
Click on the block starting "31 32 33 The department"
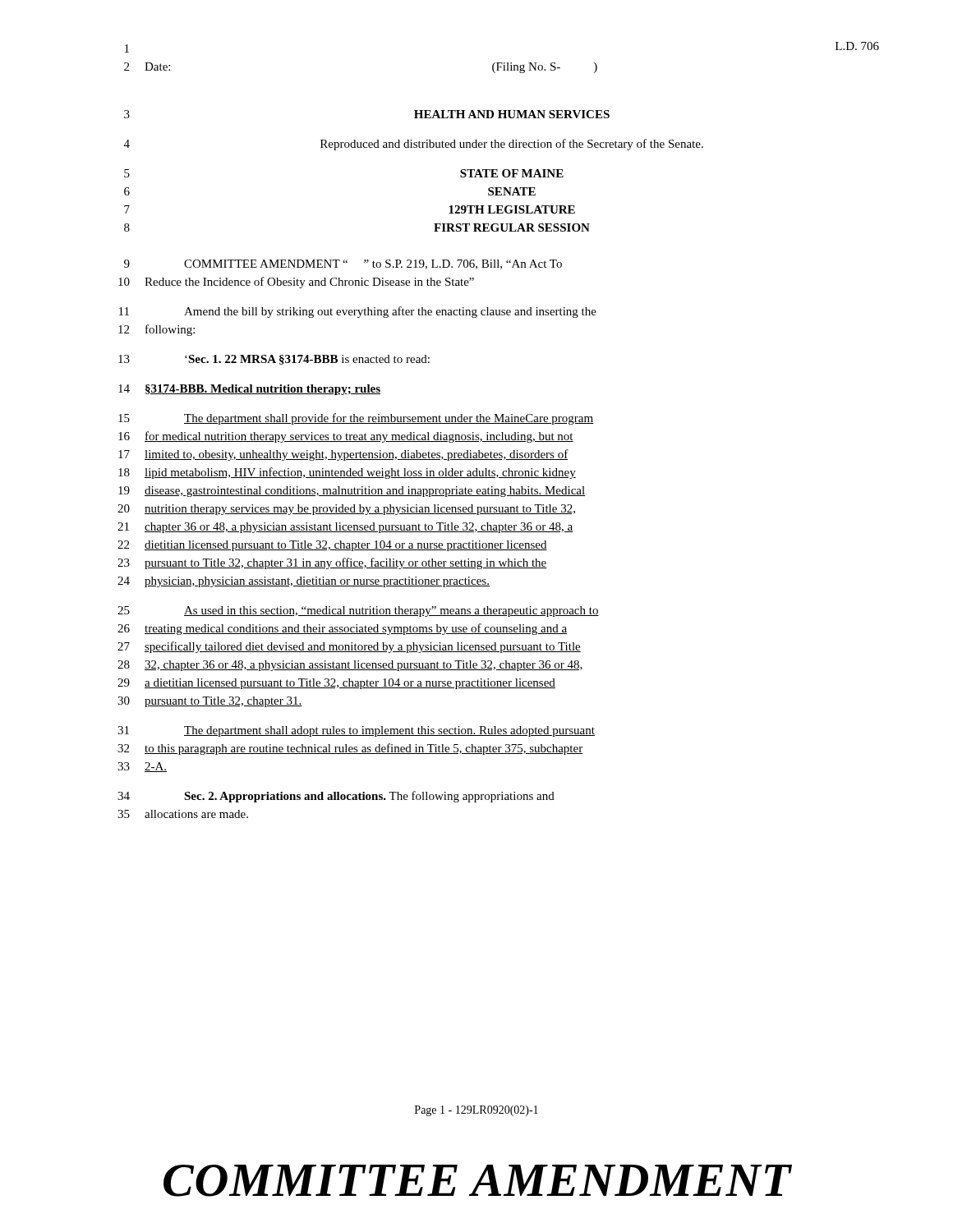(x=489, y=748)
